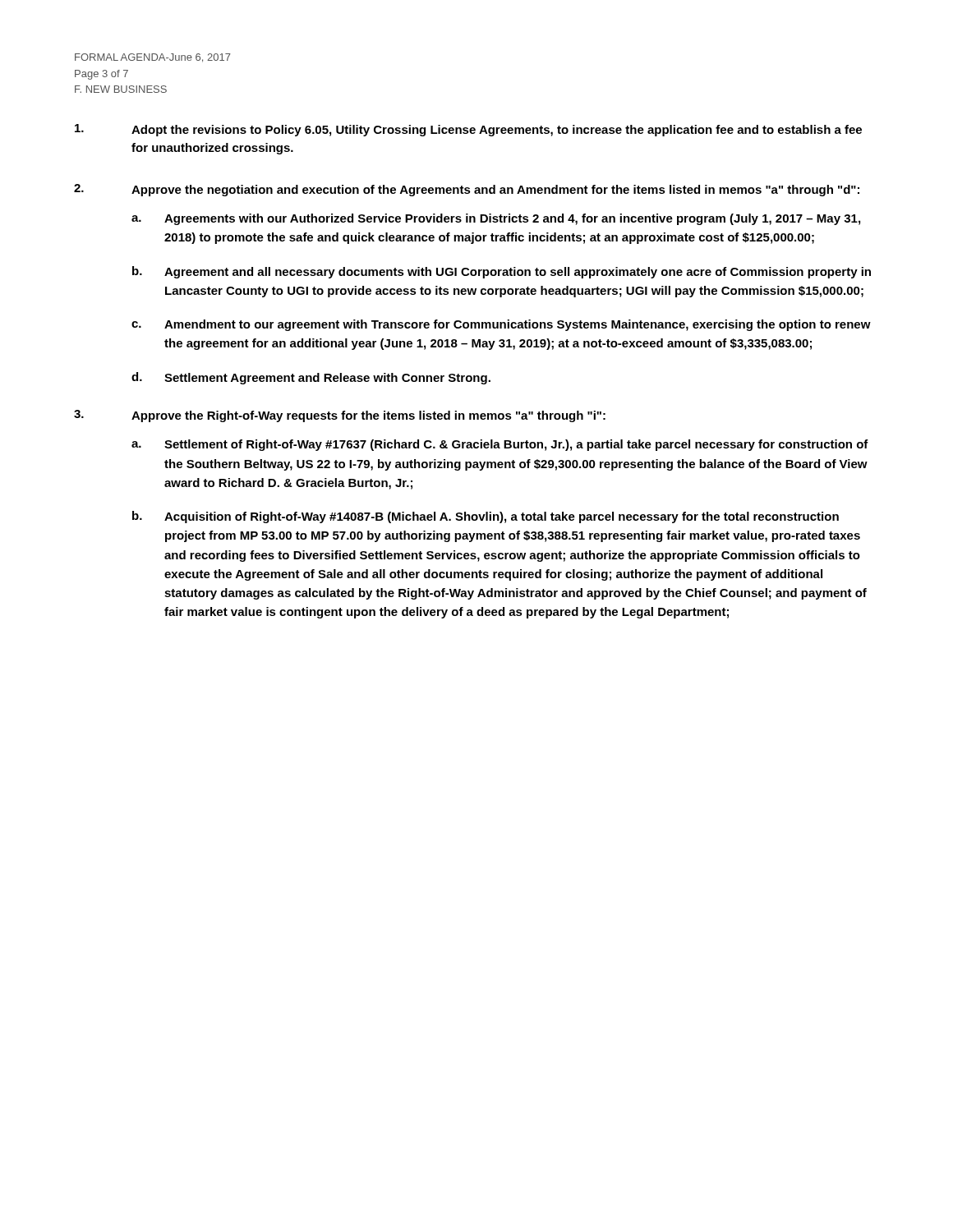This screenshot has width=953, height=1232.
Task: Navigate to the text starting "3. Approve the Right-of-Way requests for the"
Action: (x=476, y=521)
